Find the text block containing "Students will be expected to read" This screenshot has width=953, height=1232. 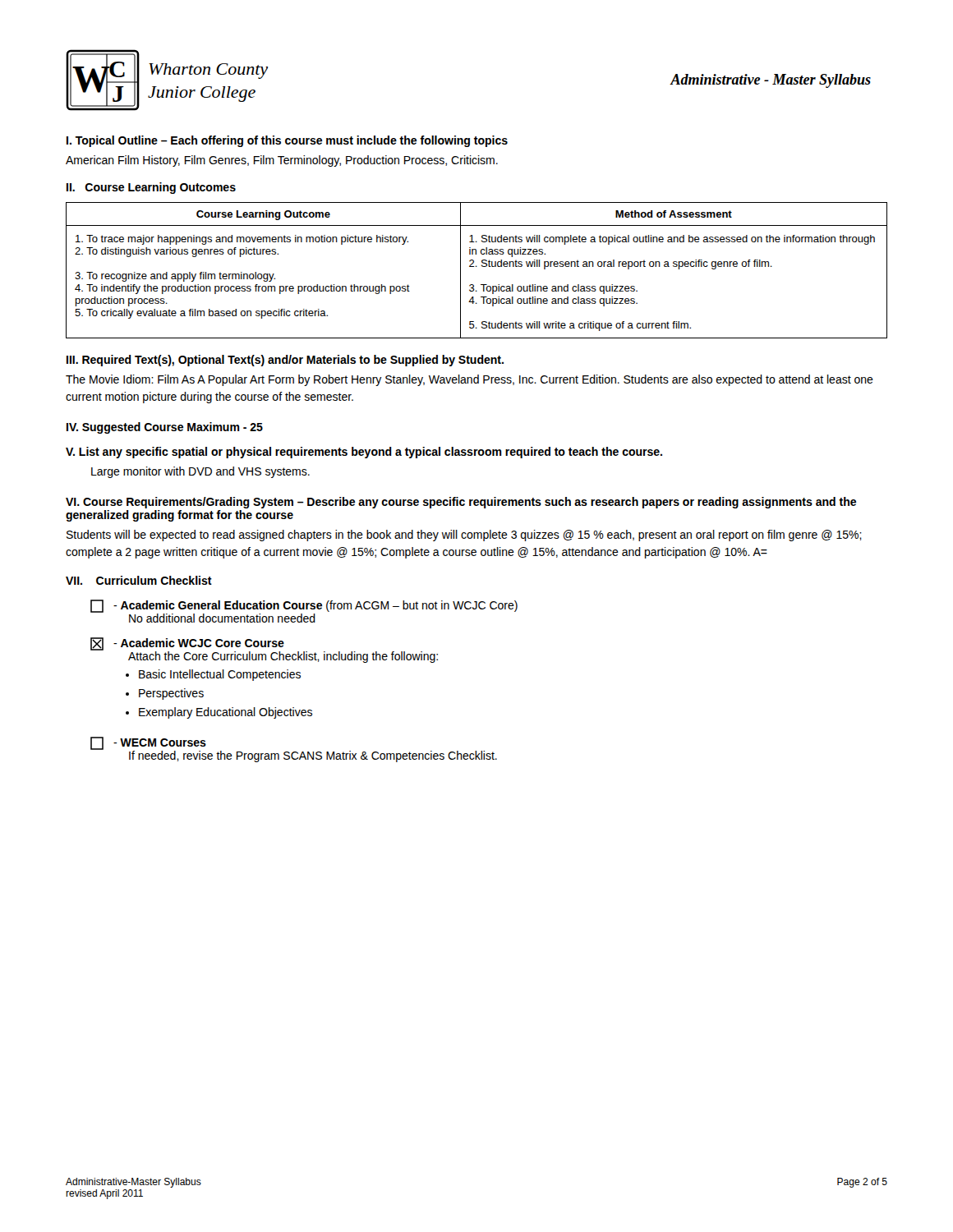(x=476, y=544)
